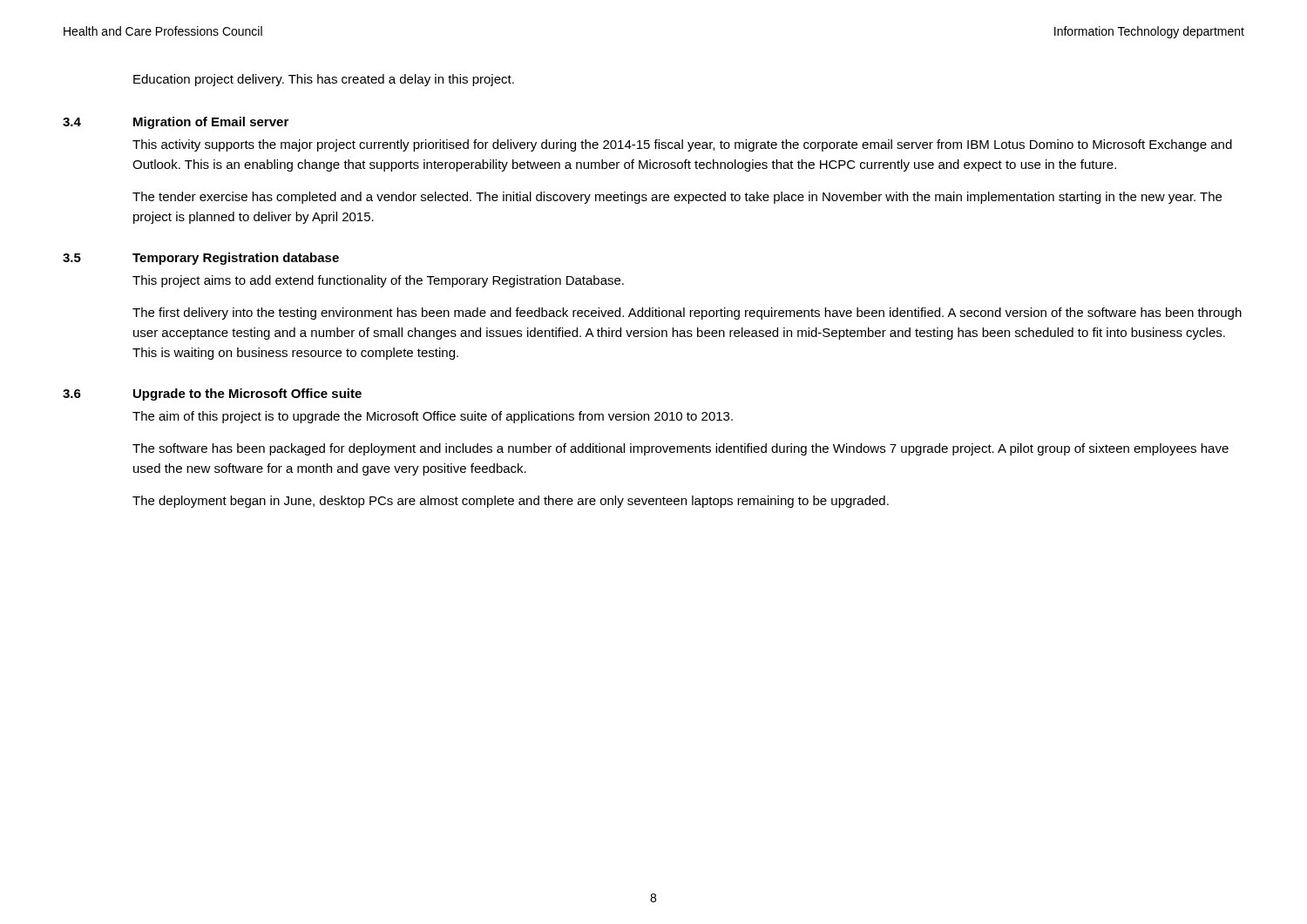Screen dimensions: 924x1307
Task: Find the text starting "The first delivery into the"
Action: (687, 332)
